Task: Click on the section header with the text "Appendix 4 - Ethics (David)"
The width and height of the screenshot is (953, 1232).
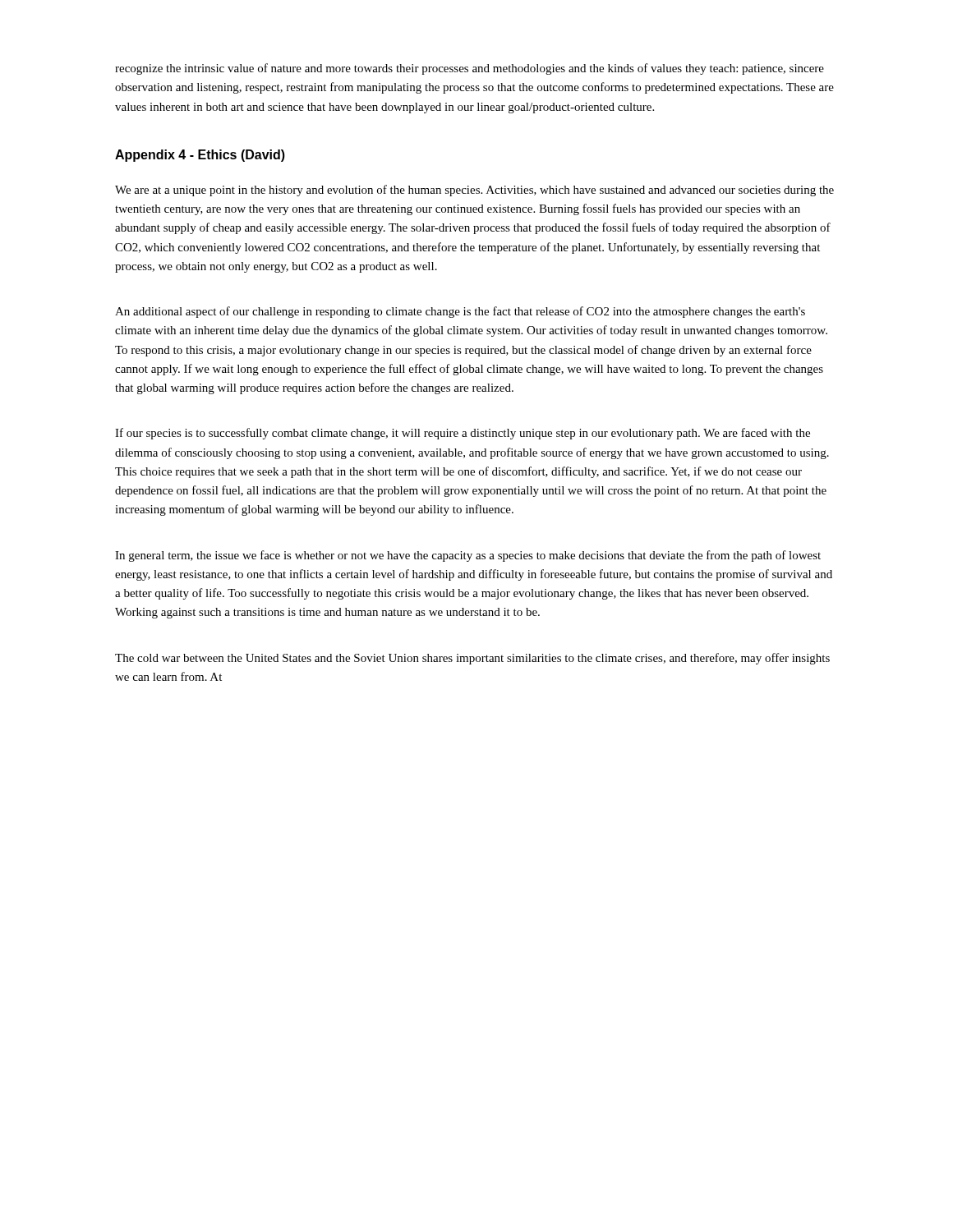Action: point(200,155)
